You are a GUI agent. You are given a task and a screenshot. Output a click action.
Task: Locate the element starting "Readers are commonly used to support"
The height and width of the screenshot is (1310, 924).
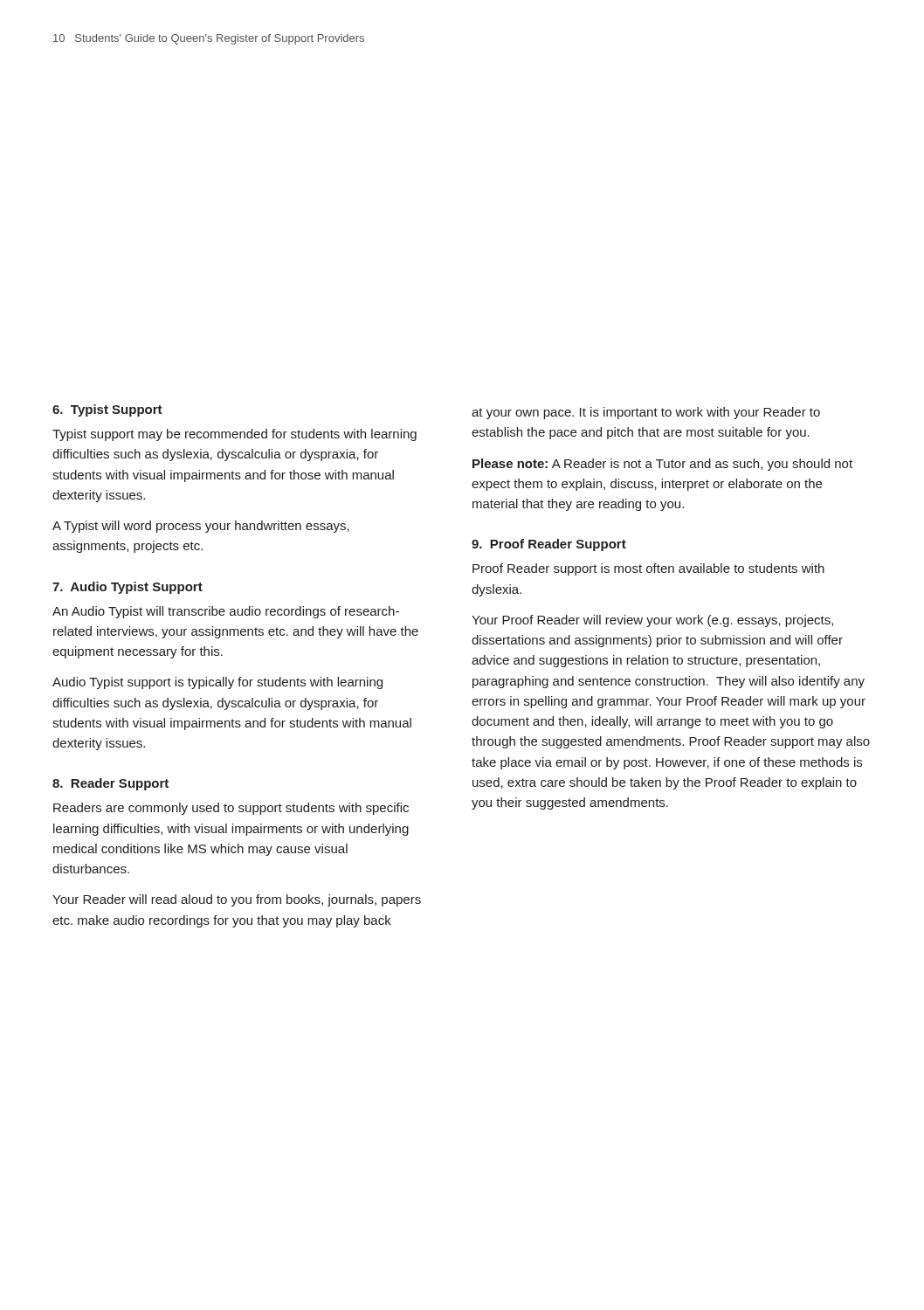click(240, 864)
